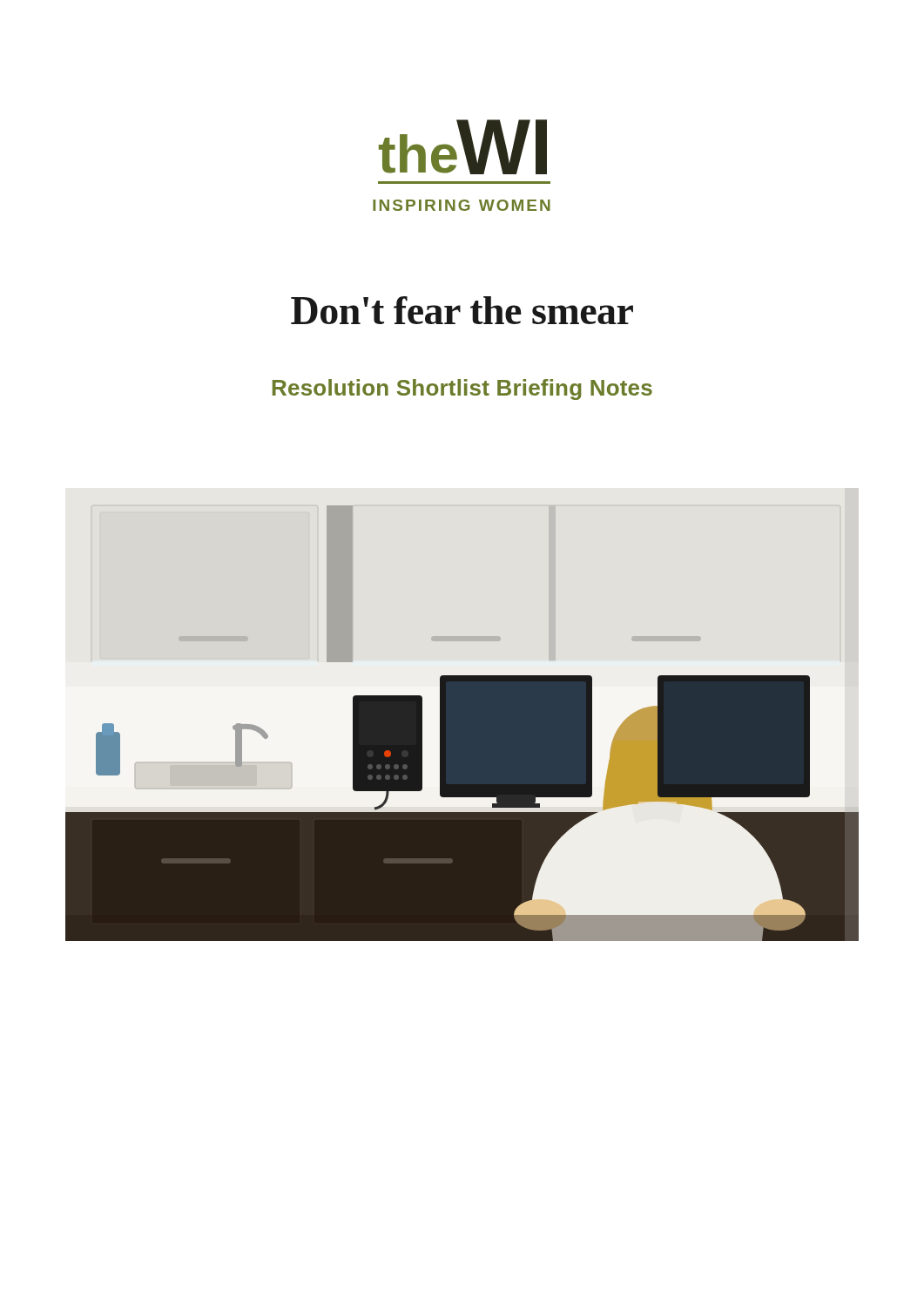Select a section header

coord(462,388)
